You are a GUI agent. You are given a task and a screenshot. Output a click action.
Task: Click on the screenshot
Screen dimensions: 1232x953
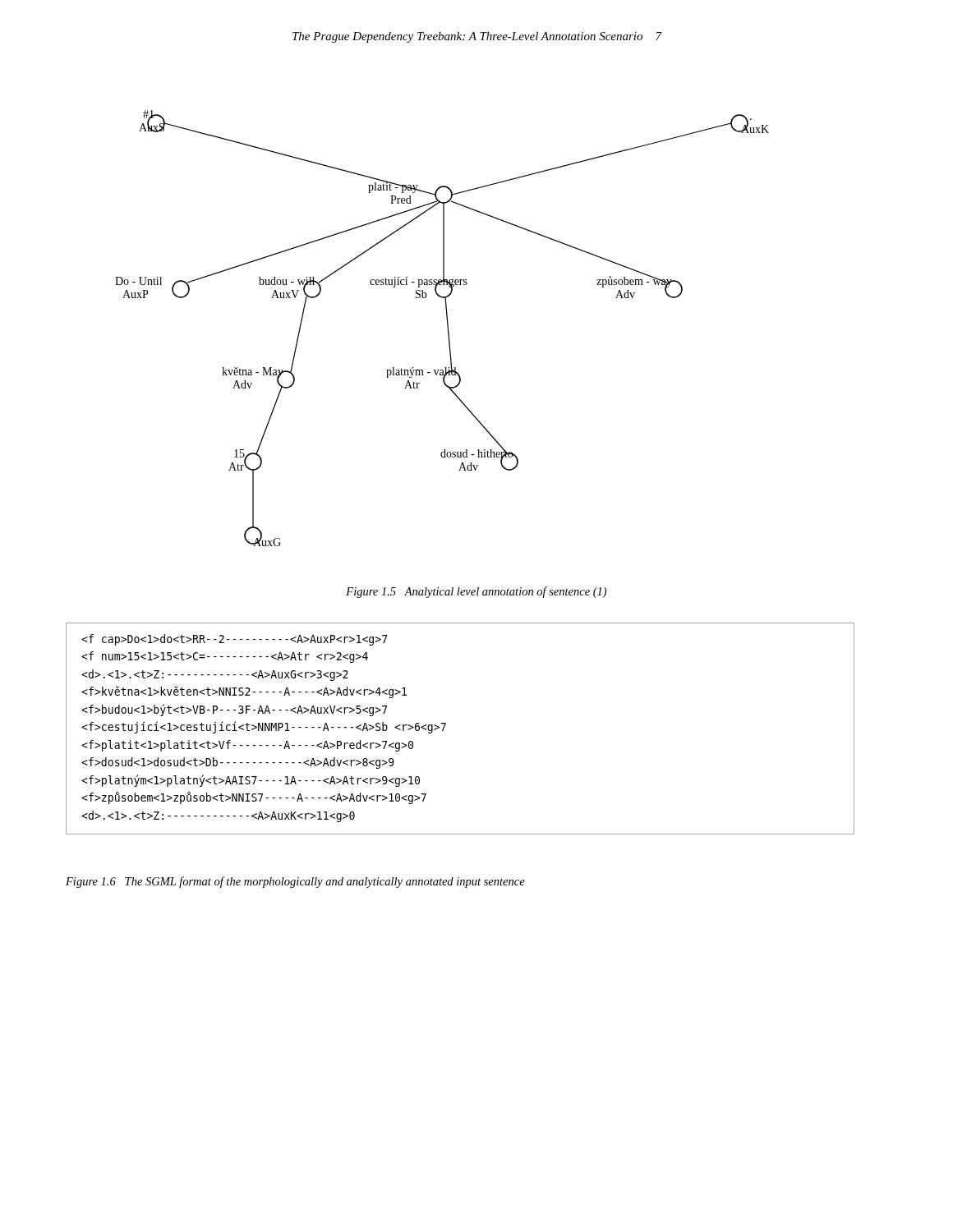point(460,728)
